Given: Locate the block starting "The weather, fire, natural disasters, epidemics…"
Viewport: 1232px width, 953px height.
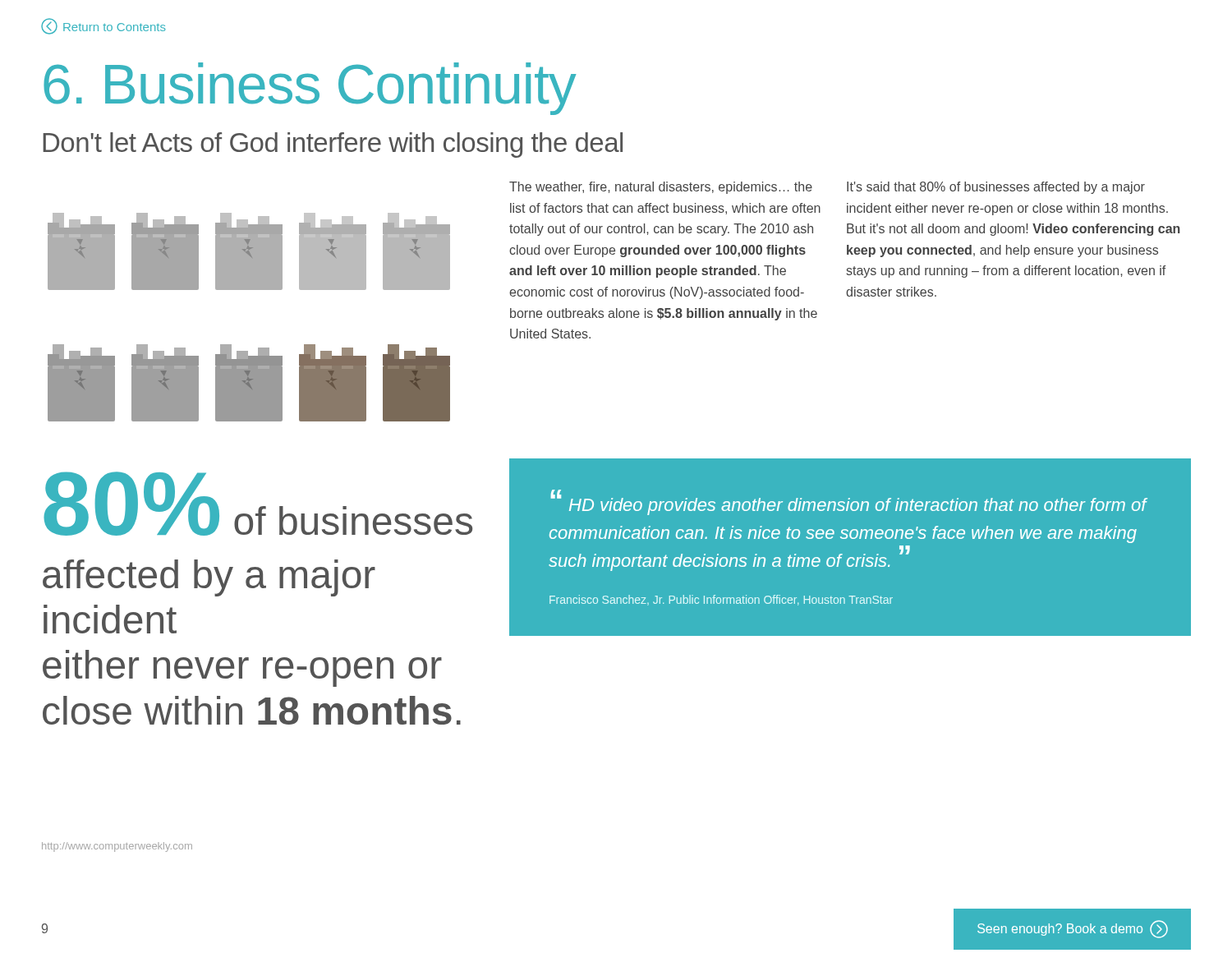Looking at the screenshot, I should [665, 261].
